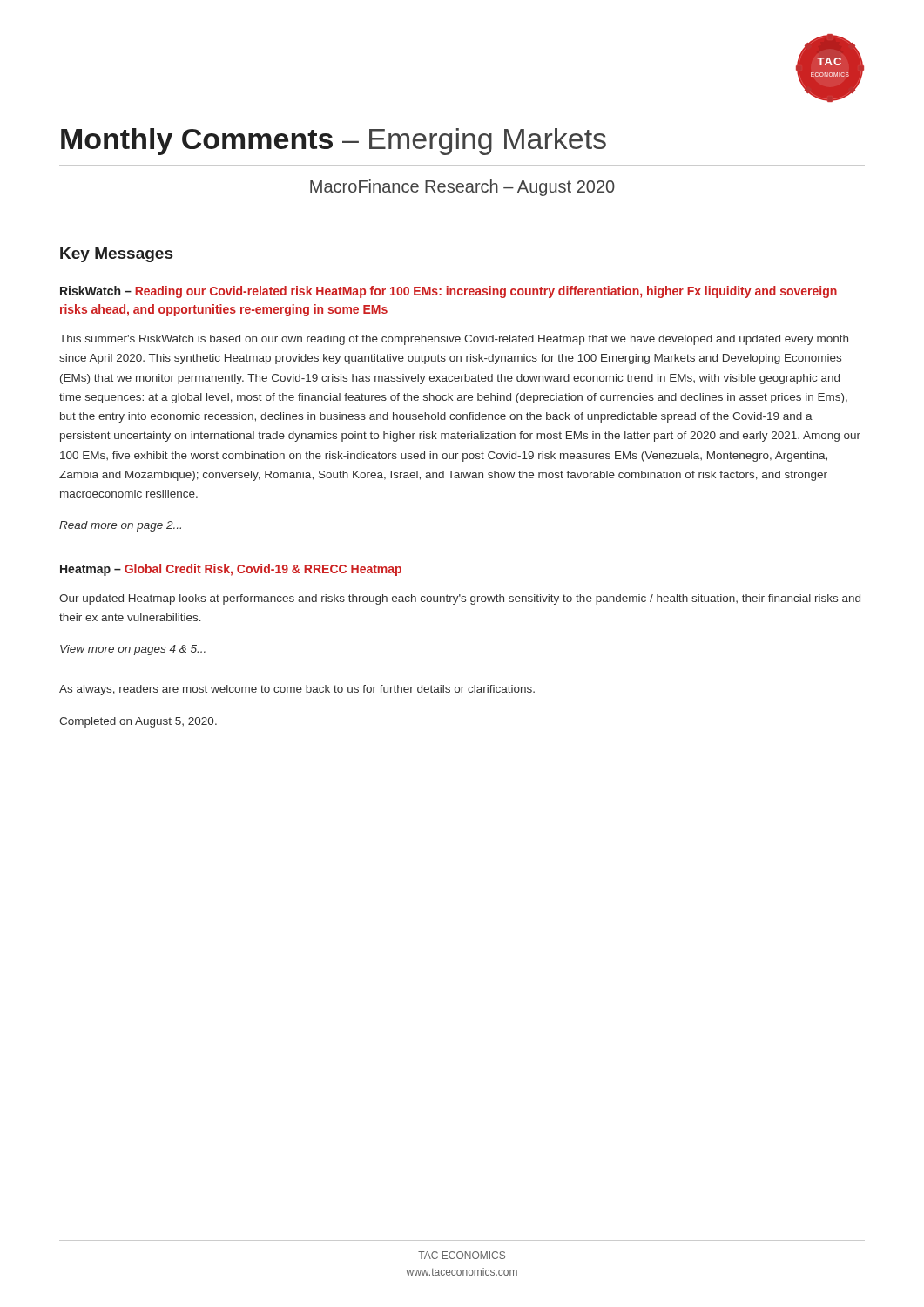Image resolution: width=924 pixels, height=1307 pixels.
Task: Locate the text block that reads "This summer's RiskWatch"
Action: [x=460, y=416]
